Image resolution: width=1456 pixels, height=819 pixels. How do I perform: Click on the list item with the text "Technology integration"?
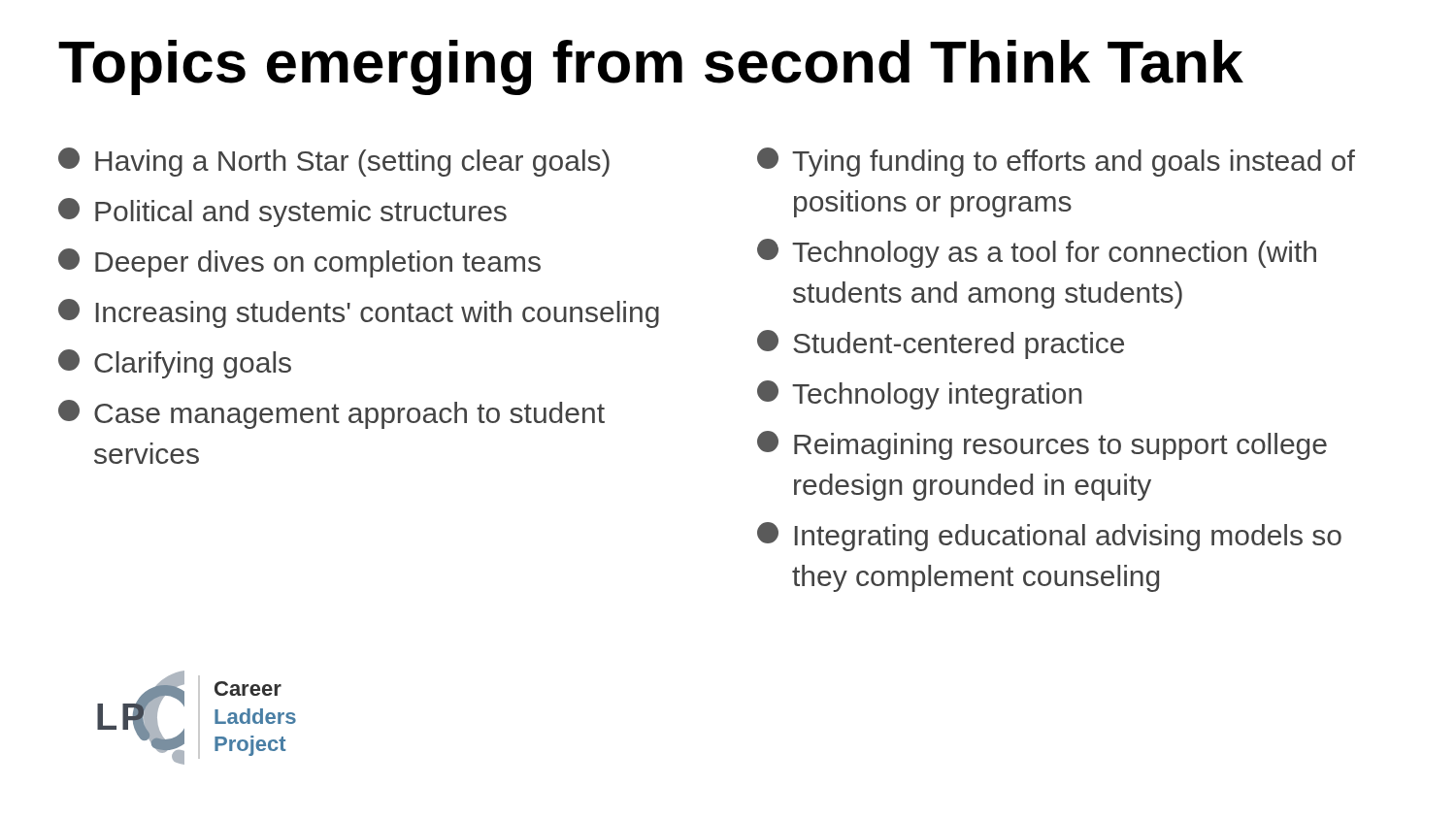pyautogui.click(x=920, y=394)
